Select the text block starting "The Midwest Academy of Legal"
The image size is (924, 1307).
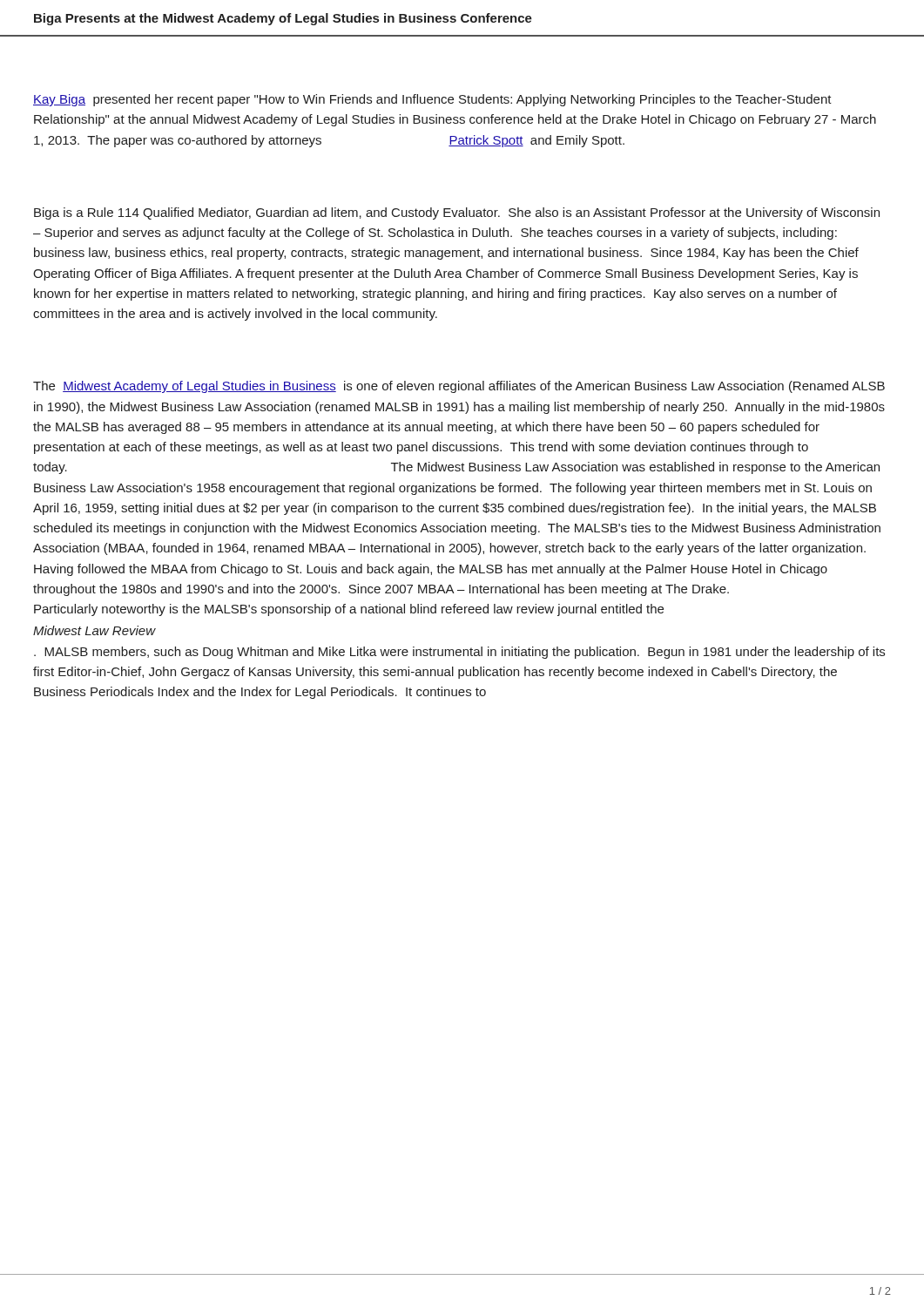pos(462,539)
